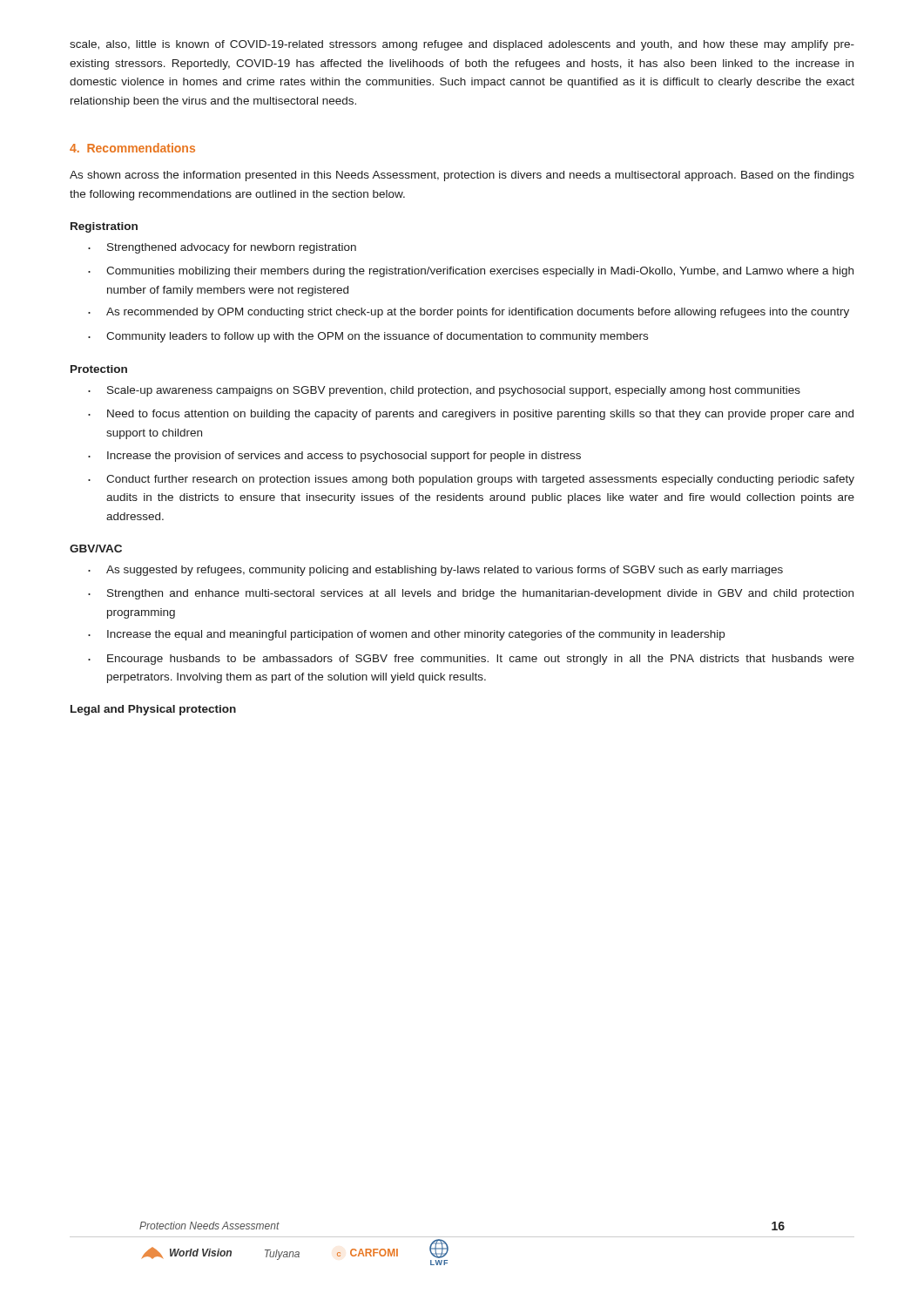Point to the element starting "· Need to focus"
The width and height of the screenshot is (924, 1307).
point(471,423)
